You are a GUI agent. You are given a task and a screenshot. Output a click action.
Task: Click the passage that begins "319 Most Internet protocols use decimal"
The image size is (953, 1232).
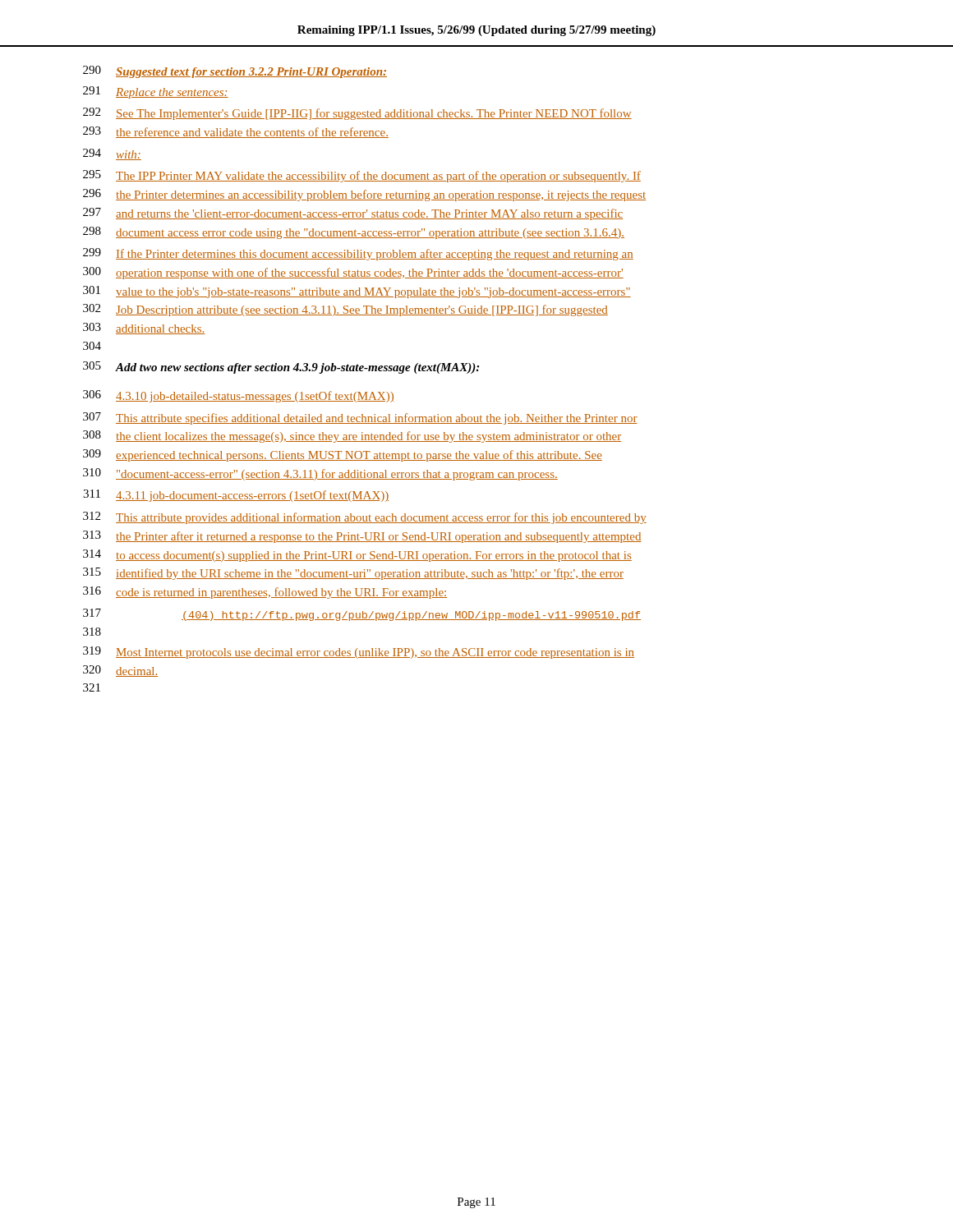coord(476,652)
